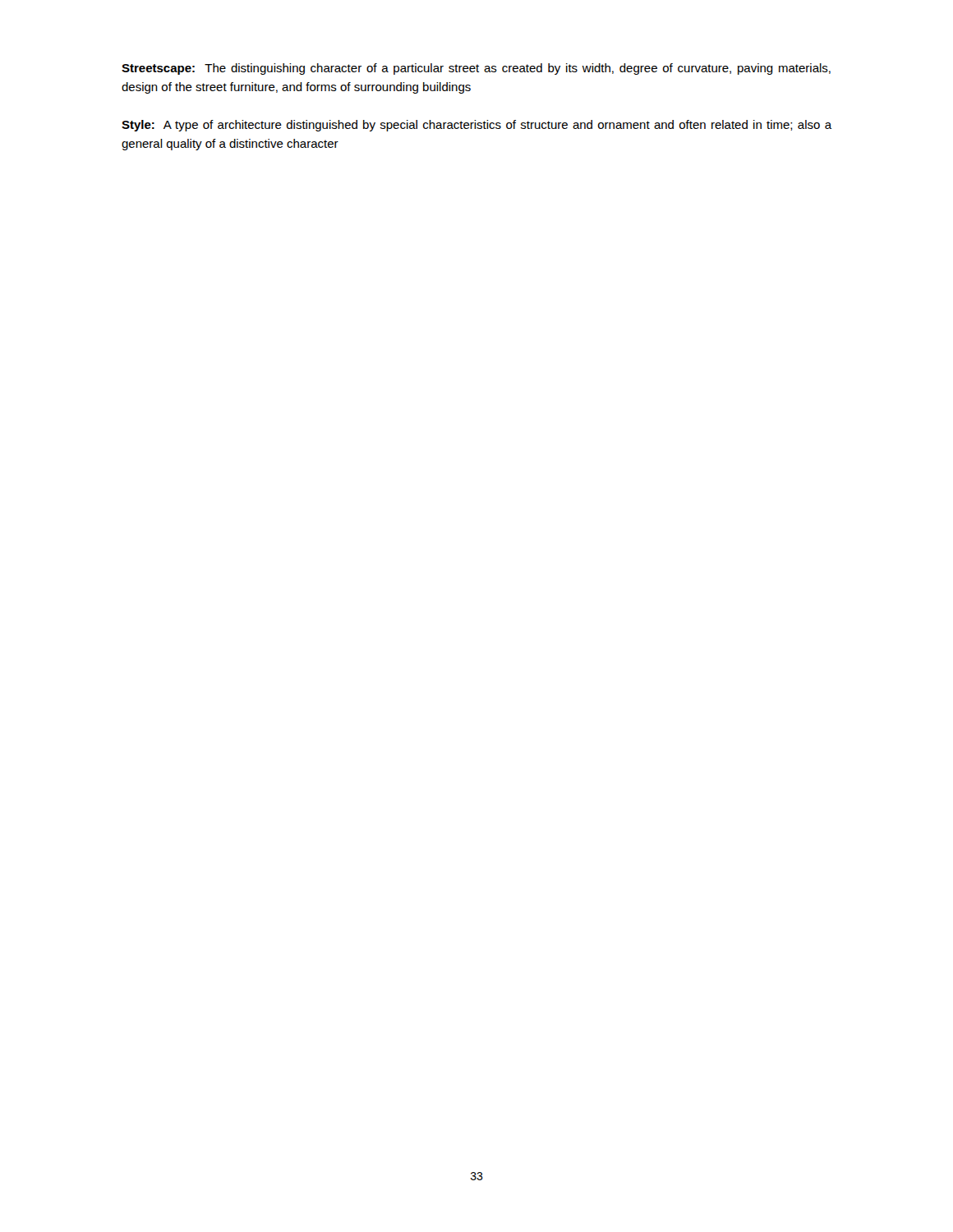
Task: Click on the text block that reads "Style: A type of architecture distinguished by special"
Action: pyautogui.click(x=476, y=134)
